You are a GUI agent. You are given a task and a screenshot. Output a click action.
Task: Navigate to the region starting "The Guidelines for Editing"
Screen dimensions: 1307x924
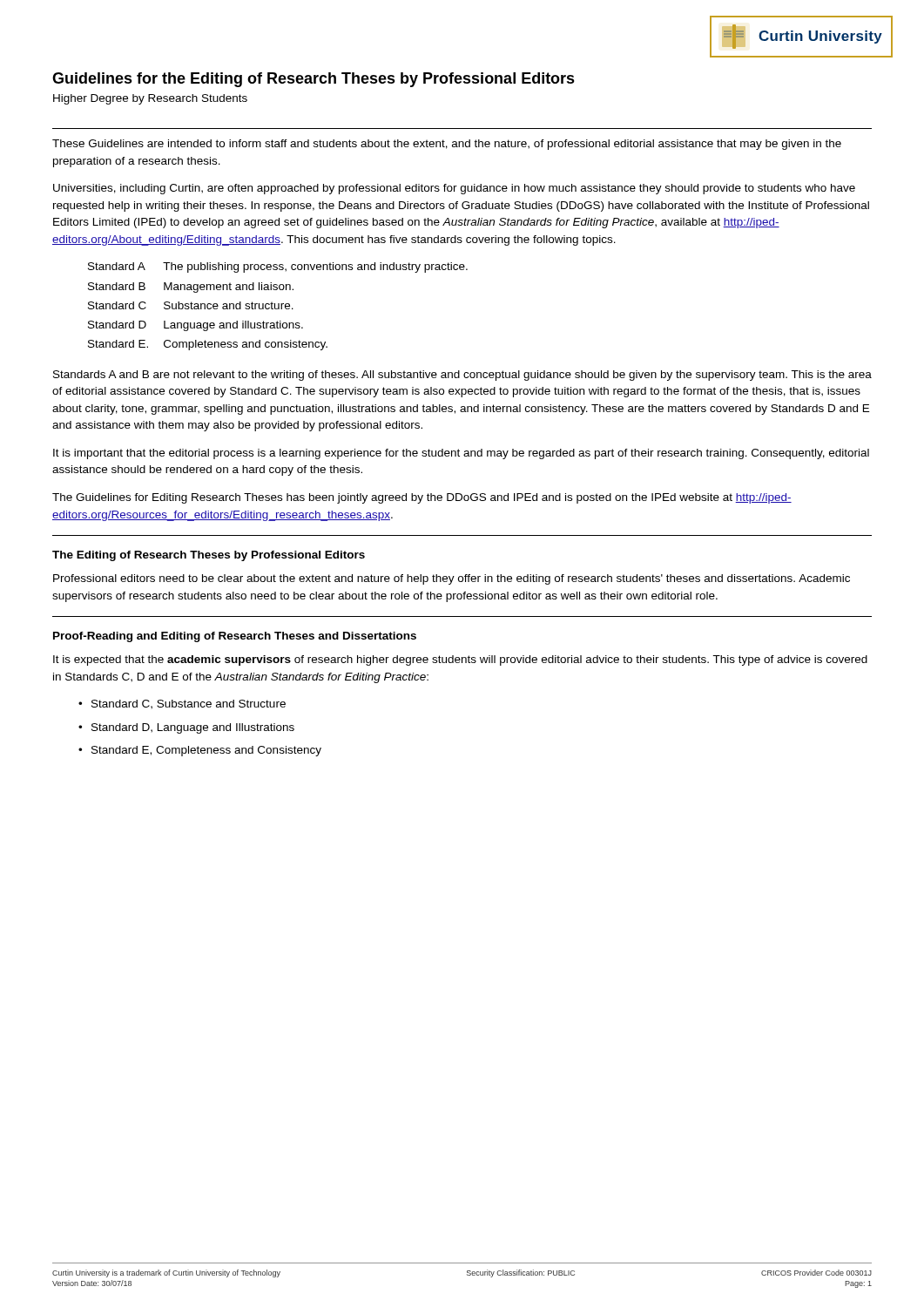point(422,506)
